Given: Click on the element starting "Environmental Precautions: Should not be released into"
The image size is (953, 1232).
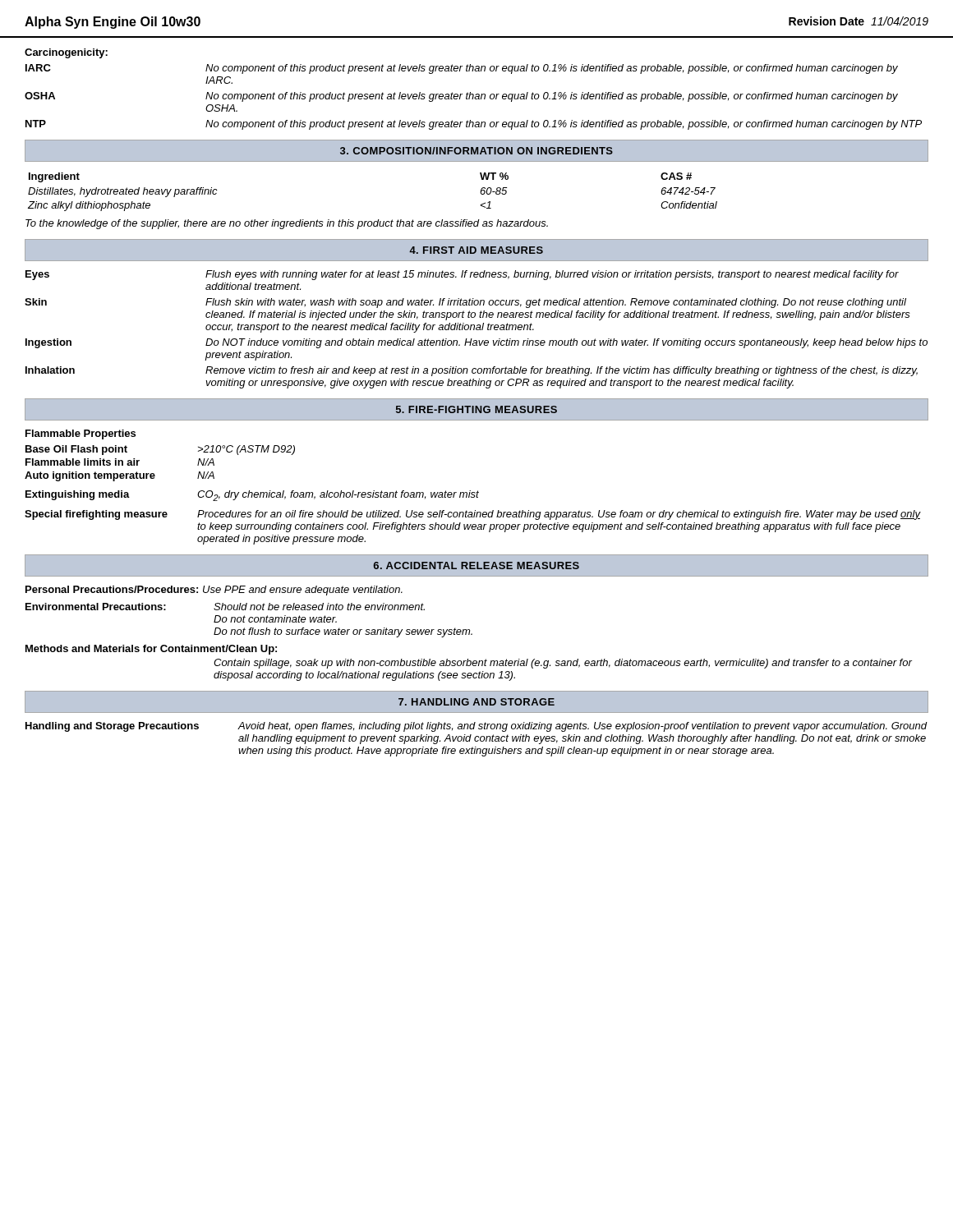Looking at the screenshot, I should point(225,607).
